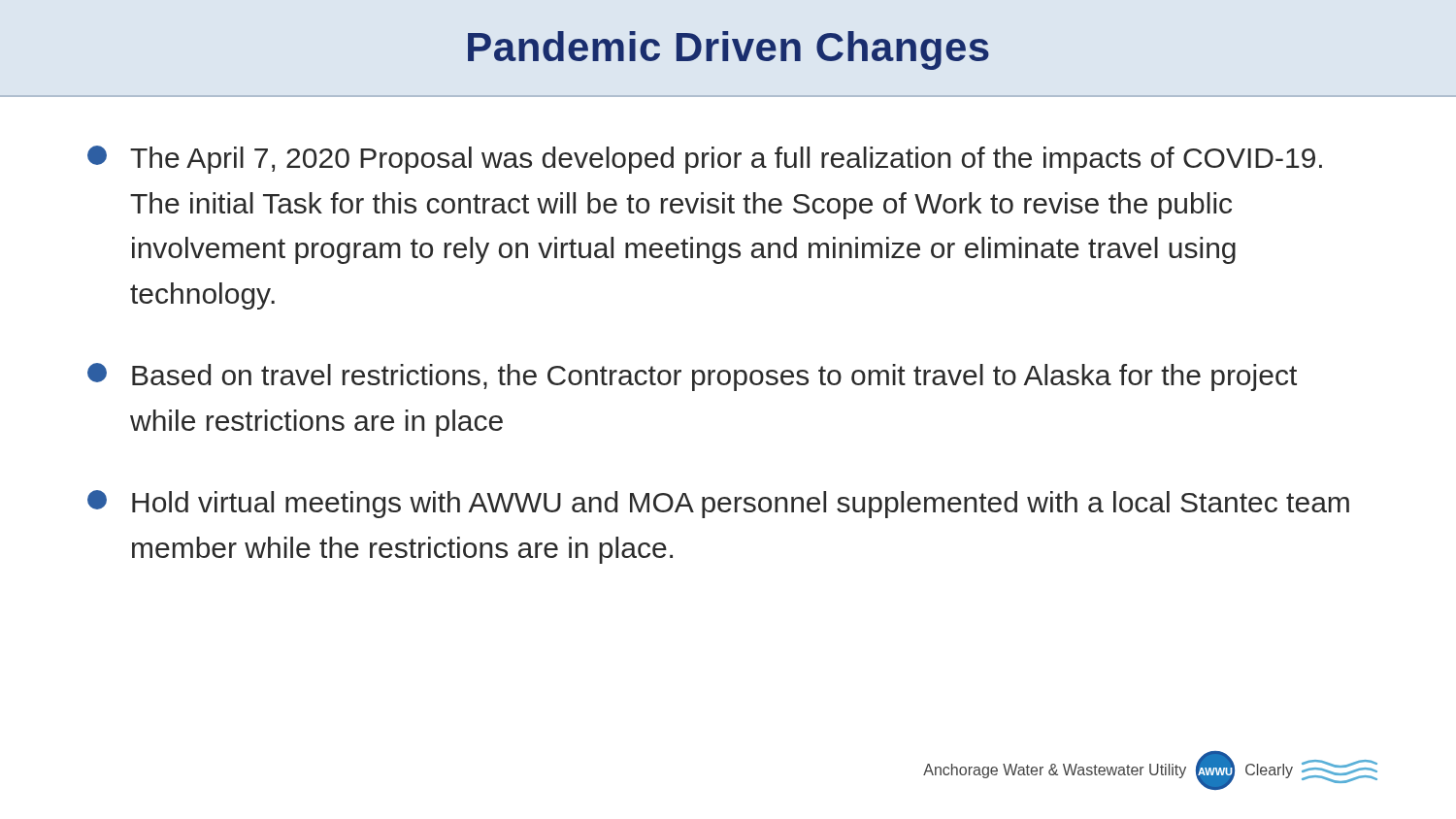Navigate to the text starting "Pandemic Driven Changes"
Screen dimensions: 819x1456
pos(728,48)
